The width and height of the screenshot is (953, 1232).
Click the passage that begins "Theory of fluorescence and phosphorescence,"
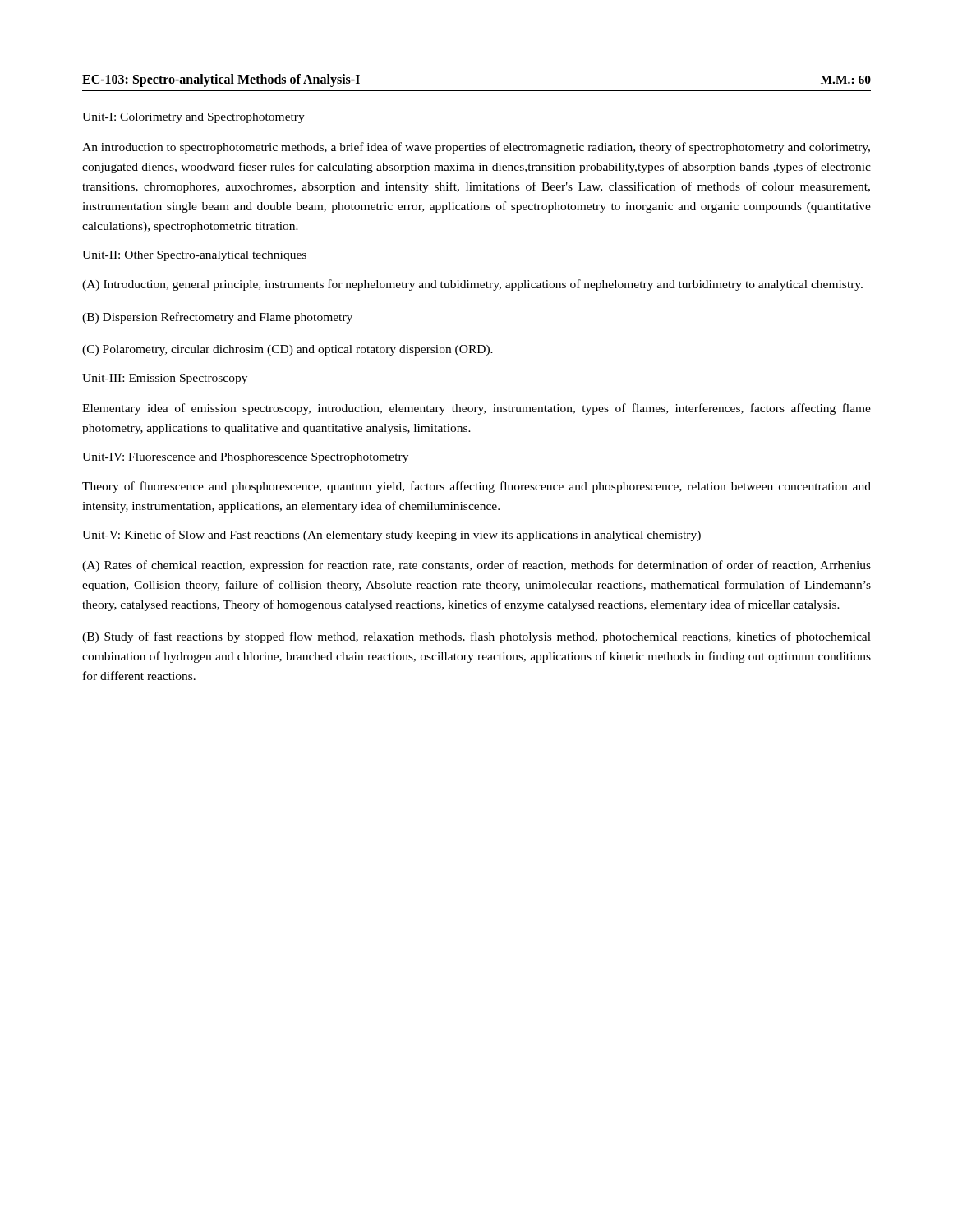(476, 496)
